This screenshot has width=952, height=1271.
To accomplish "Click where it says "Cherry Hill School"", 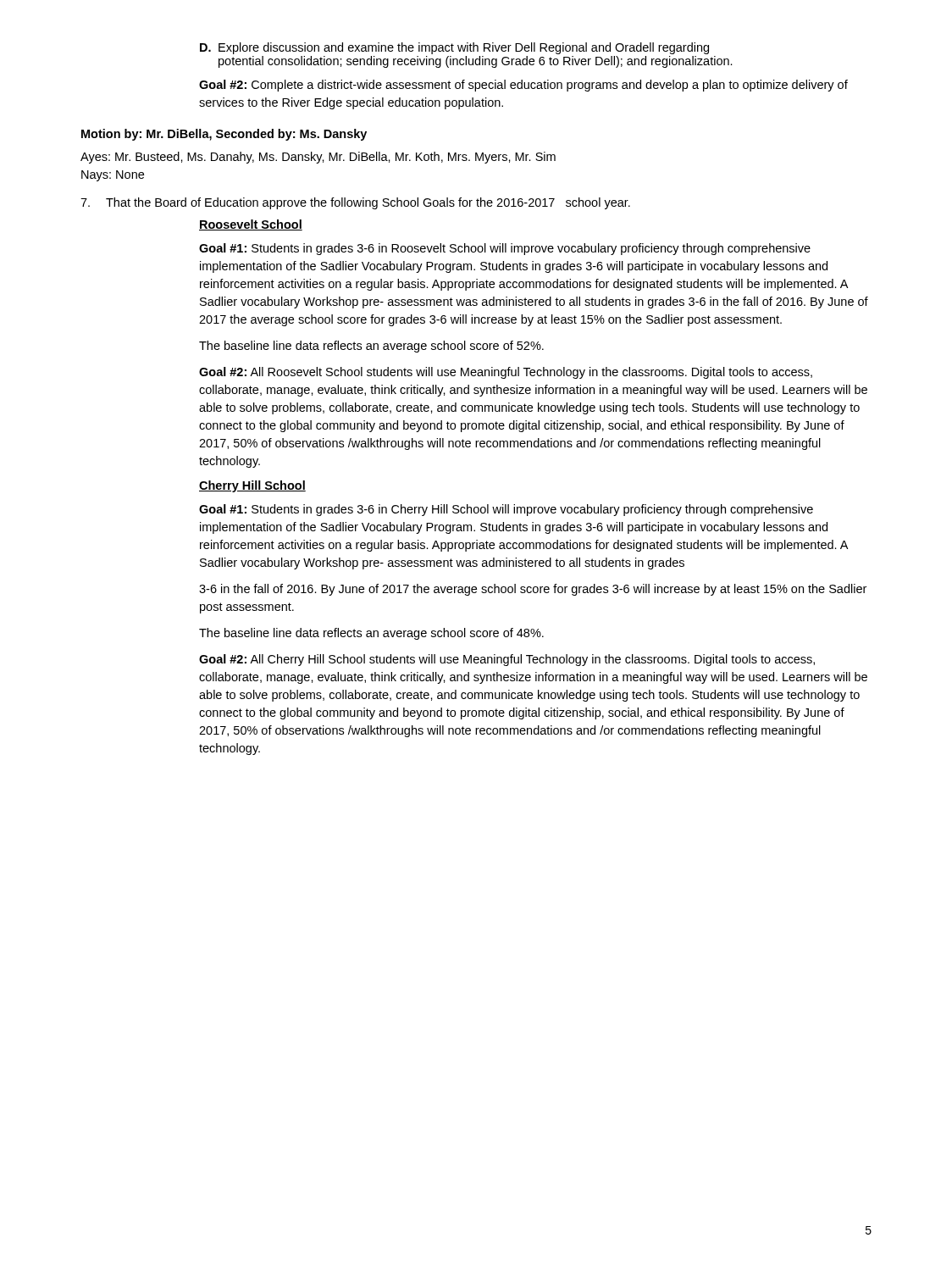I will pos(252,486).
